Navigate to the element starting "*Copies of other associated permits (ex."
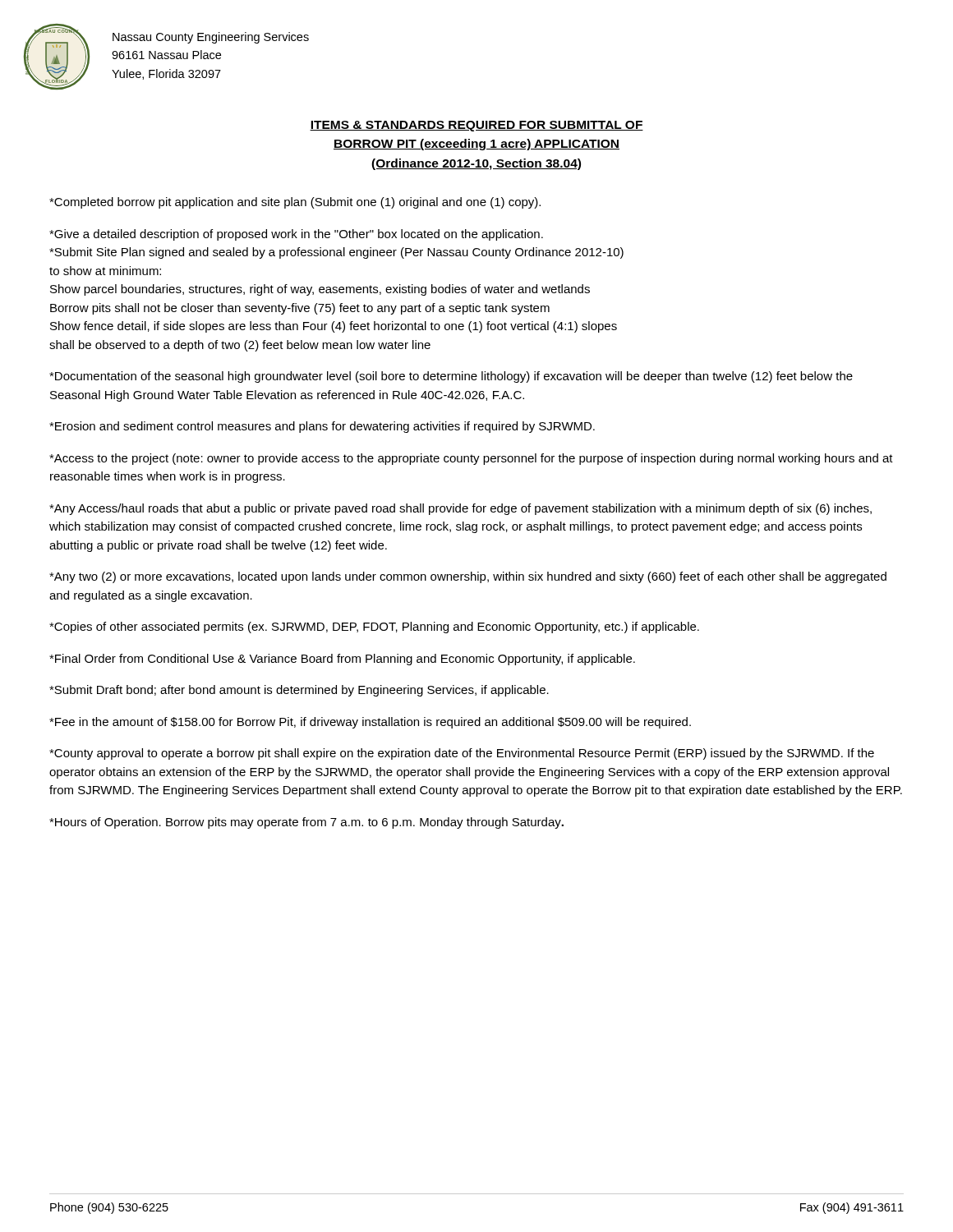This screenshot has height=1232, width=953. pyautogui.click(x=375, y=626)
